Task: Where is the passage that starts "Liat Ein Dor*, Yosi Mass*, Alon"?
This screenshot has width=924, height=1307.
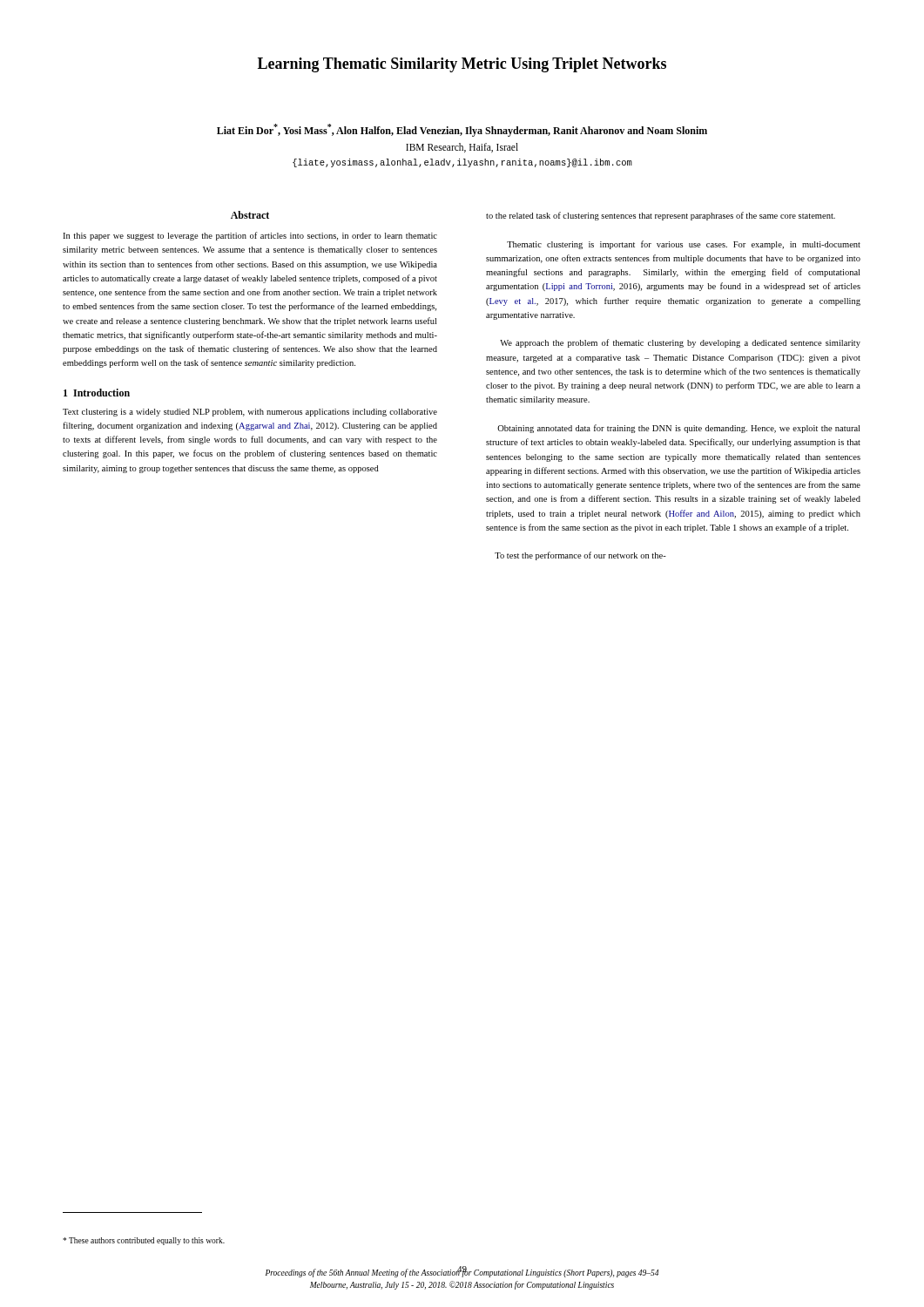Action: point(462,145)
